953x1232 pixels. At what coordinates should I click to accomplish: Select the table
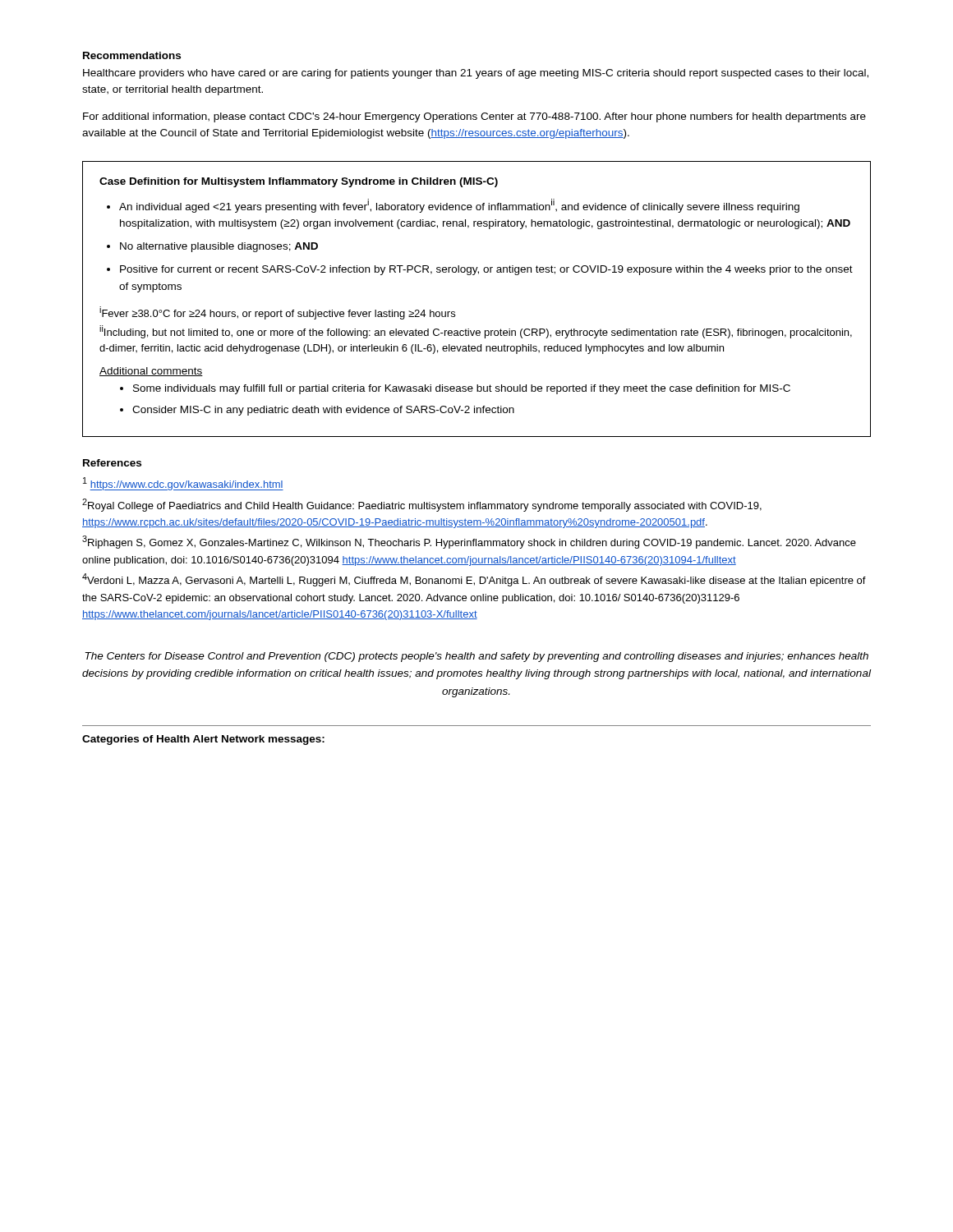[476, 299]
